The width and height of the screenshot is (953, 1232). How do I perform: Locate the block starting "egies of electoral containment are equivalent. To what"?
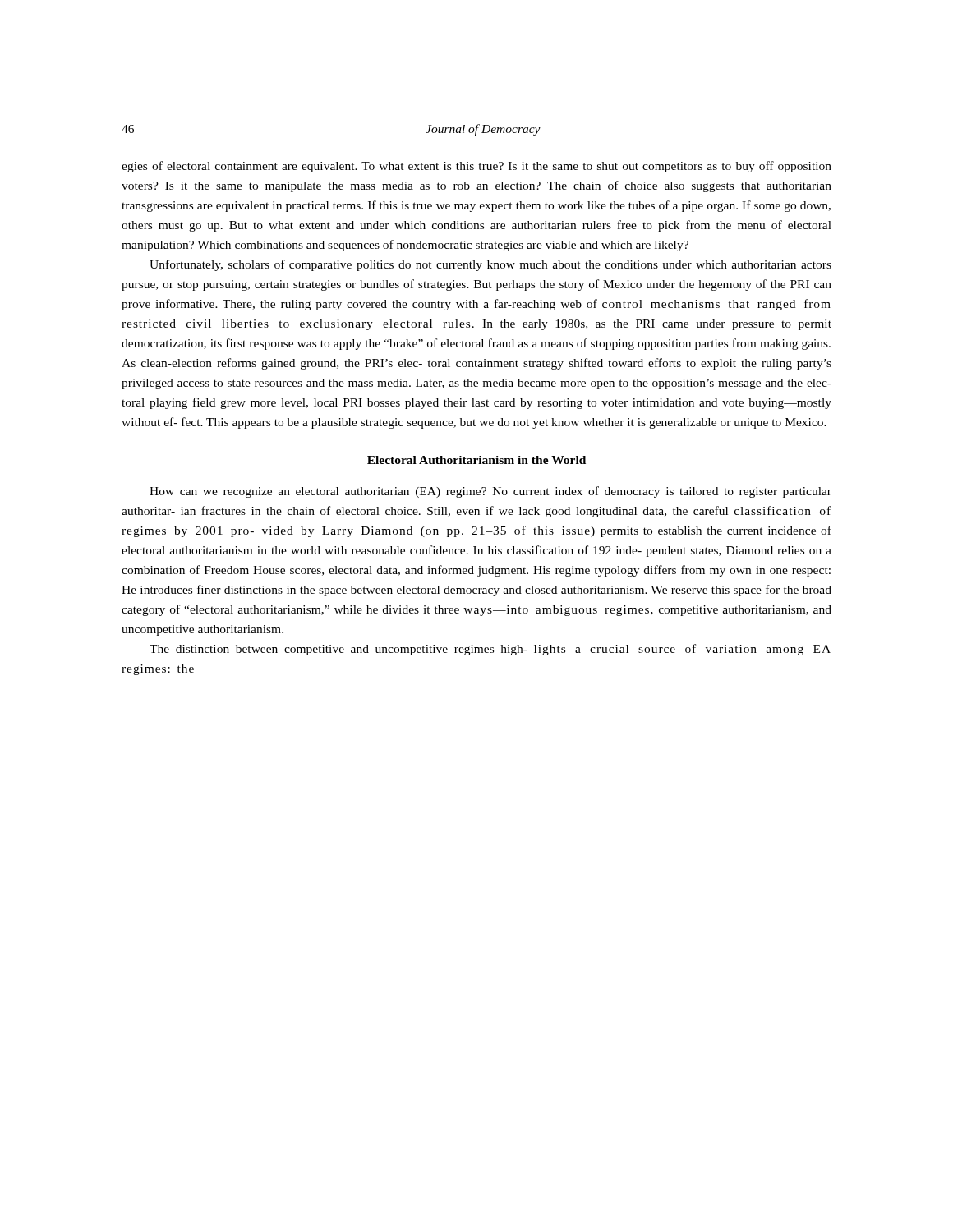coord(476,205)
